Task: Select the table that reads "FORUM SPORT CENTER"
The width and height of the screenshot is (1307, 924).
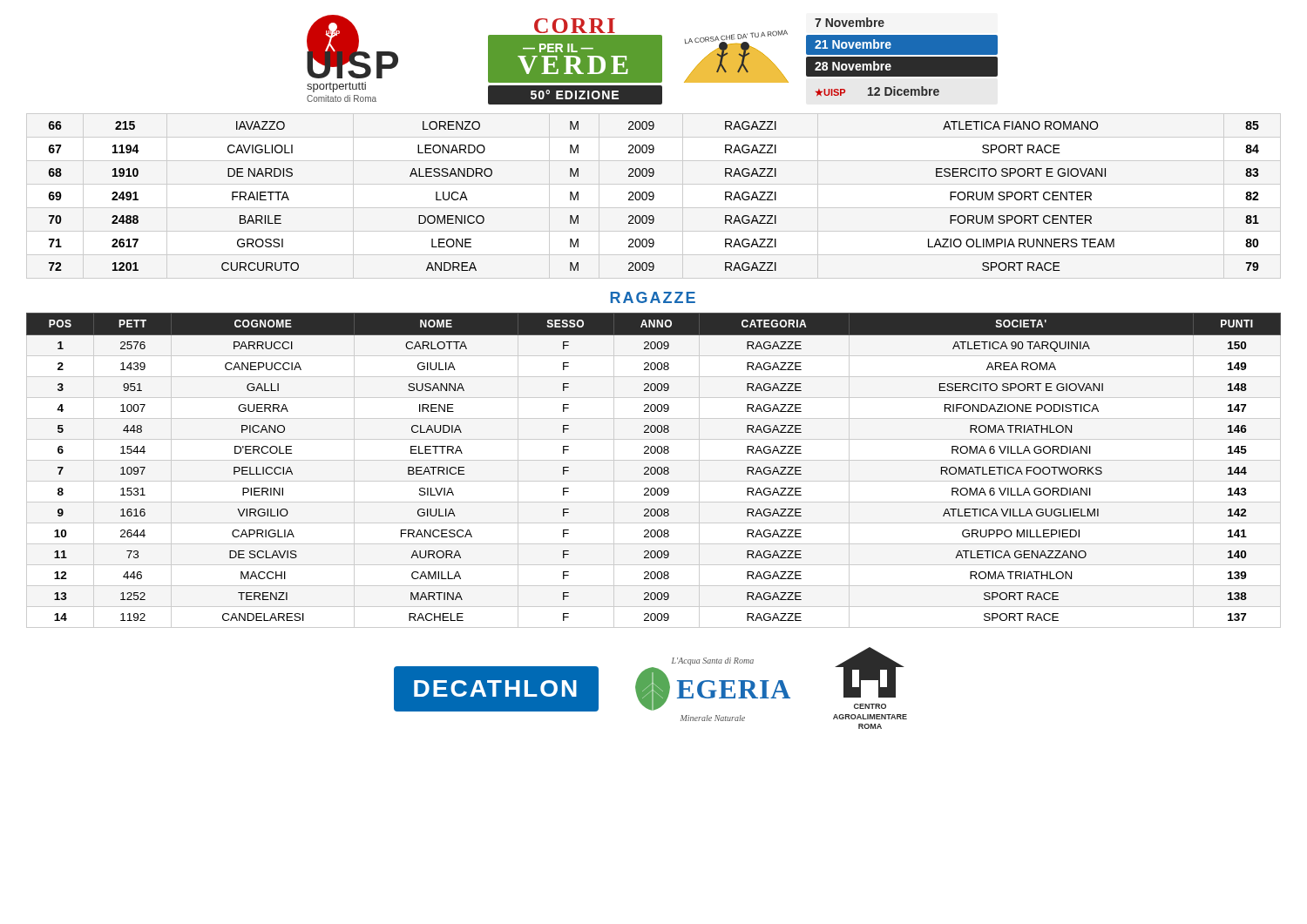Action: (654, 196)
